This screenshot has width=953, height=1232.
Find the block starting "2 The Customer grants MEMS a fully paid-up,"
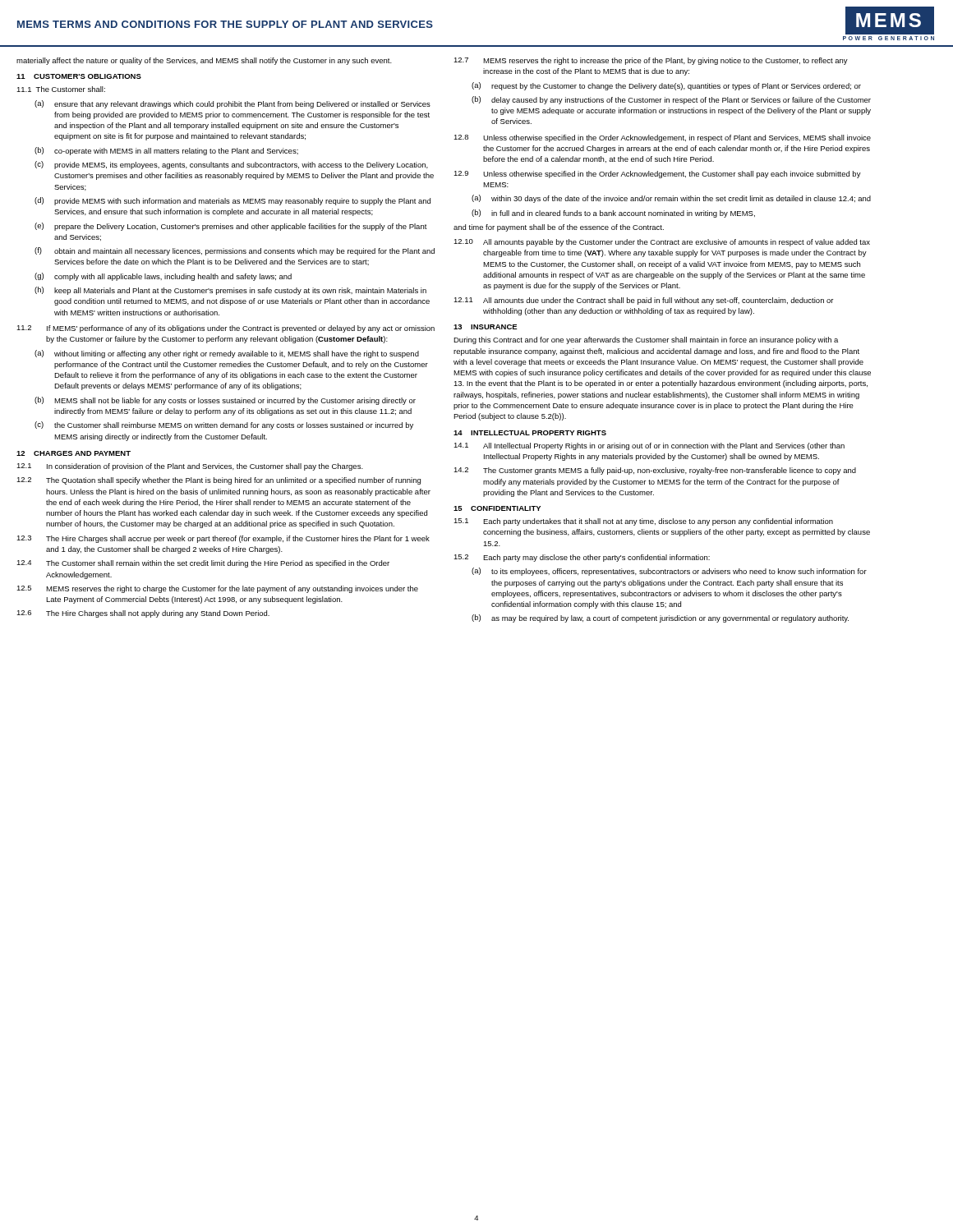663,481
